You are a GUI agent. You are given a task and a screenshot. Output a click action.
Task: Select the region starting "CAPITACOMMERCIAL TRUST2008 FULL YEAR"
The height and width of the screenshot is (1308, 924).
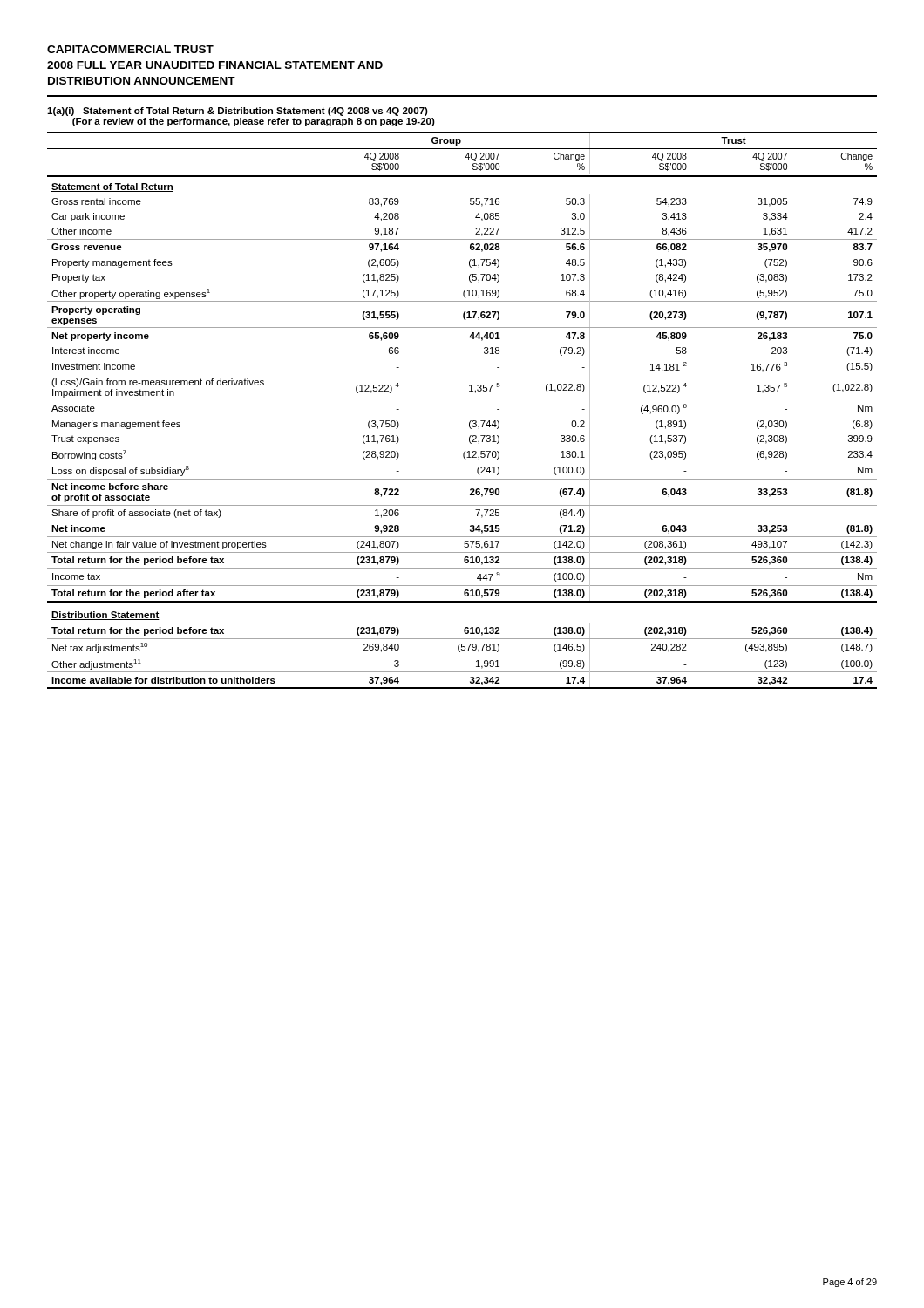(130, 49)
